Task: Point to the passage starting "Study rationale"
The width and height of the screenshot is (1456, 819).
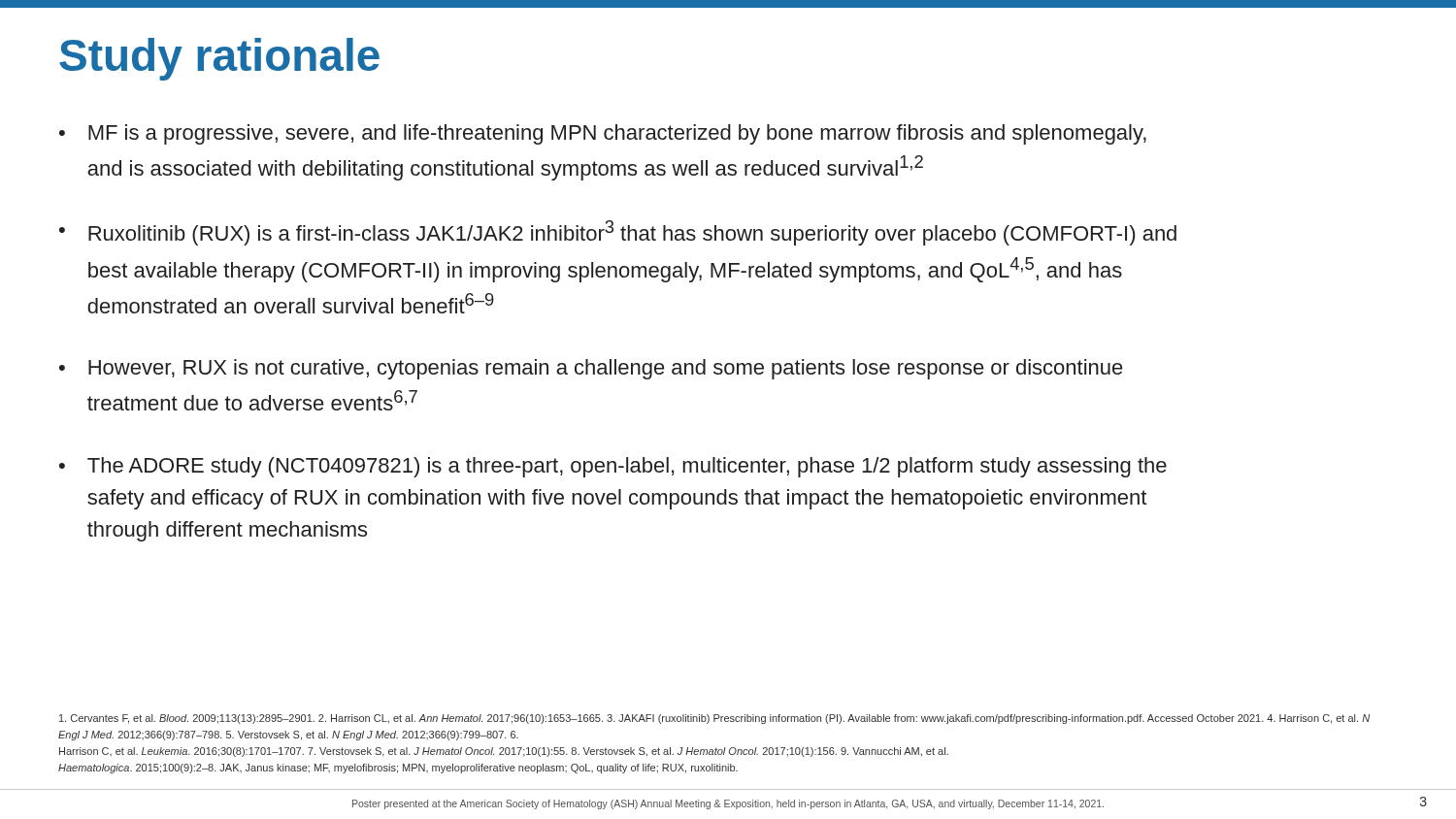Action: [x=219, y=56]
